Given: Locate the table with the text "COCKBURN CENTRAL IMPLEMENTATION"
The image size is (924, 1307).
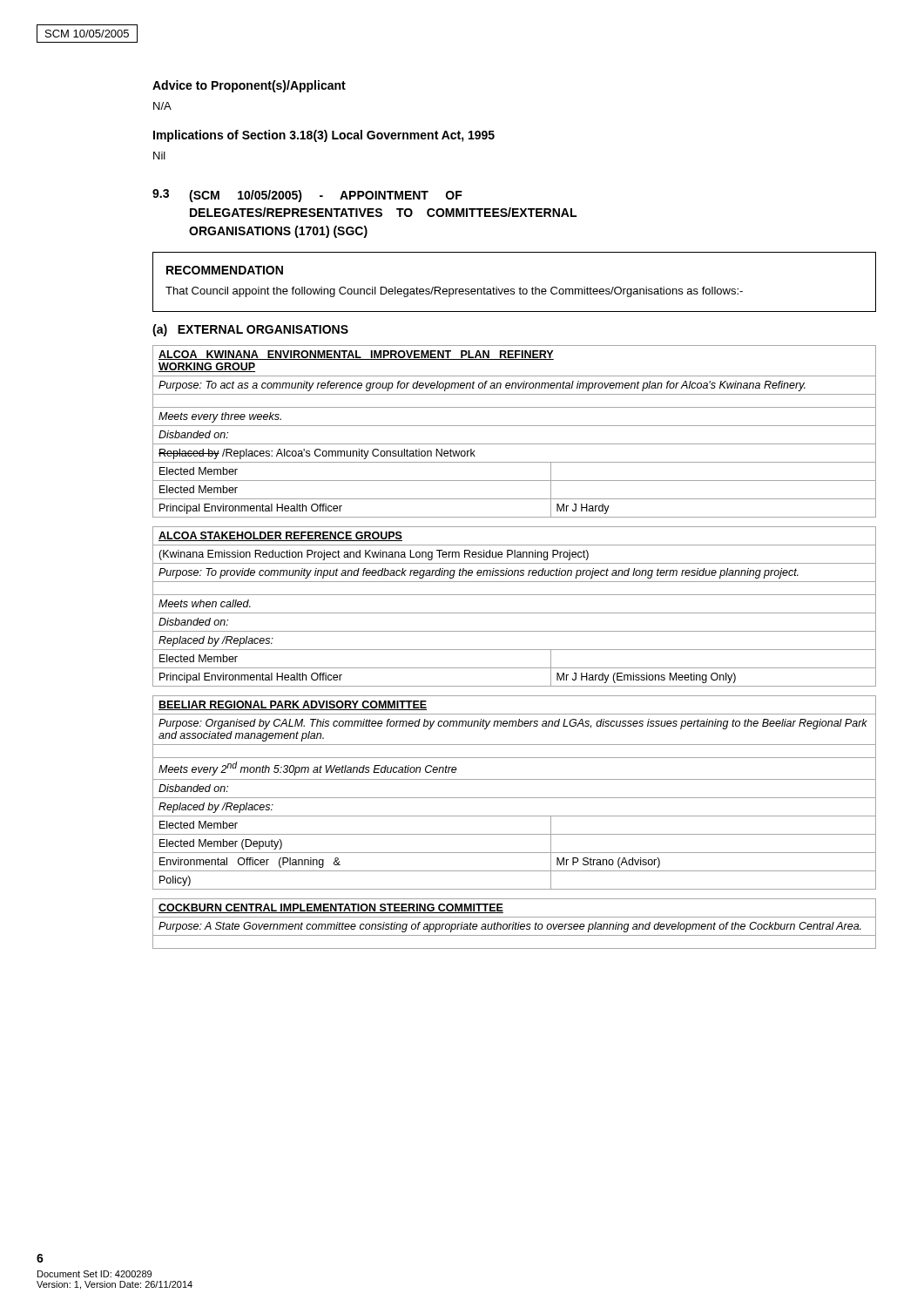Looking at the screenshot, I should point(514,923).
